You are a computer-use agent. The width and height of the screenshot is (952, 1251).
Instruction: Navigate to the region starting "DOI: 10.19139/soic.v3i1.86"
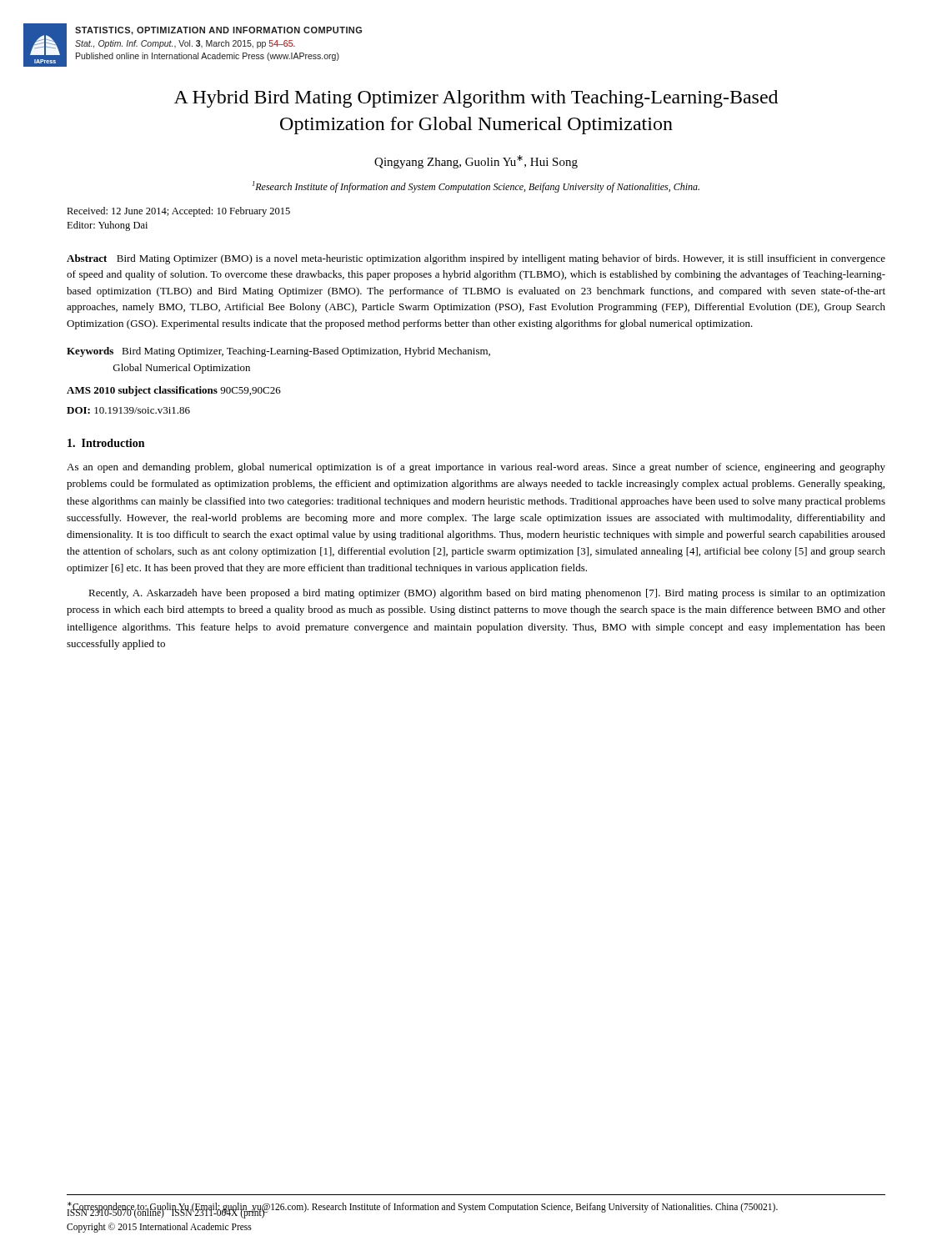point(128,410)
